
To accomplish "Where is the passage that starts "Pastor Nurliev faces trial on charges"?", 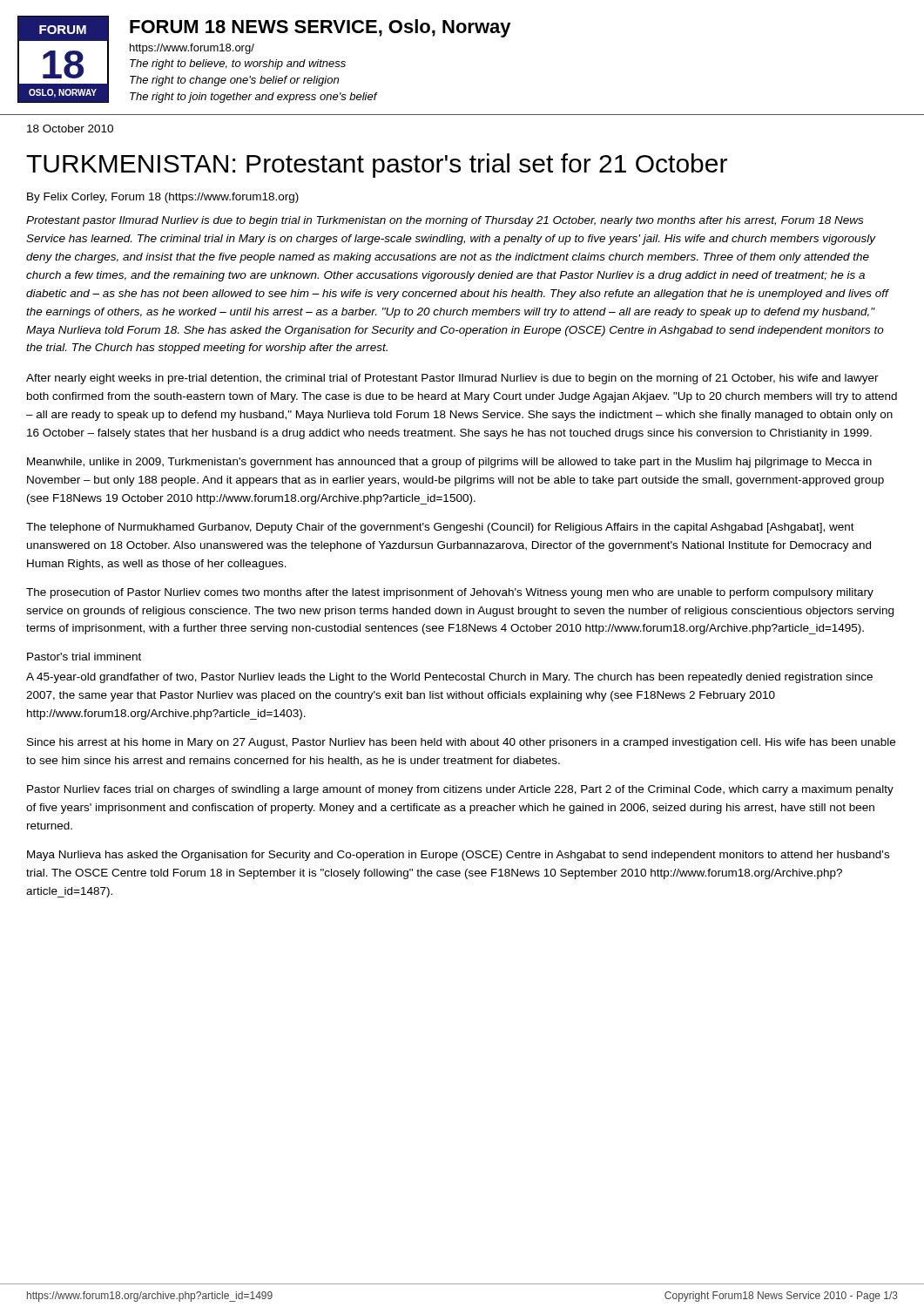I will 462,810.
